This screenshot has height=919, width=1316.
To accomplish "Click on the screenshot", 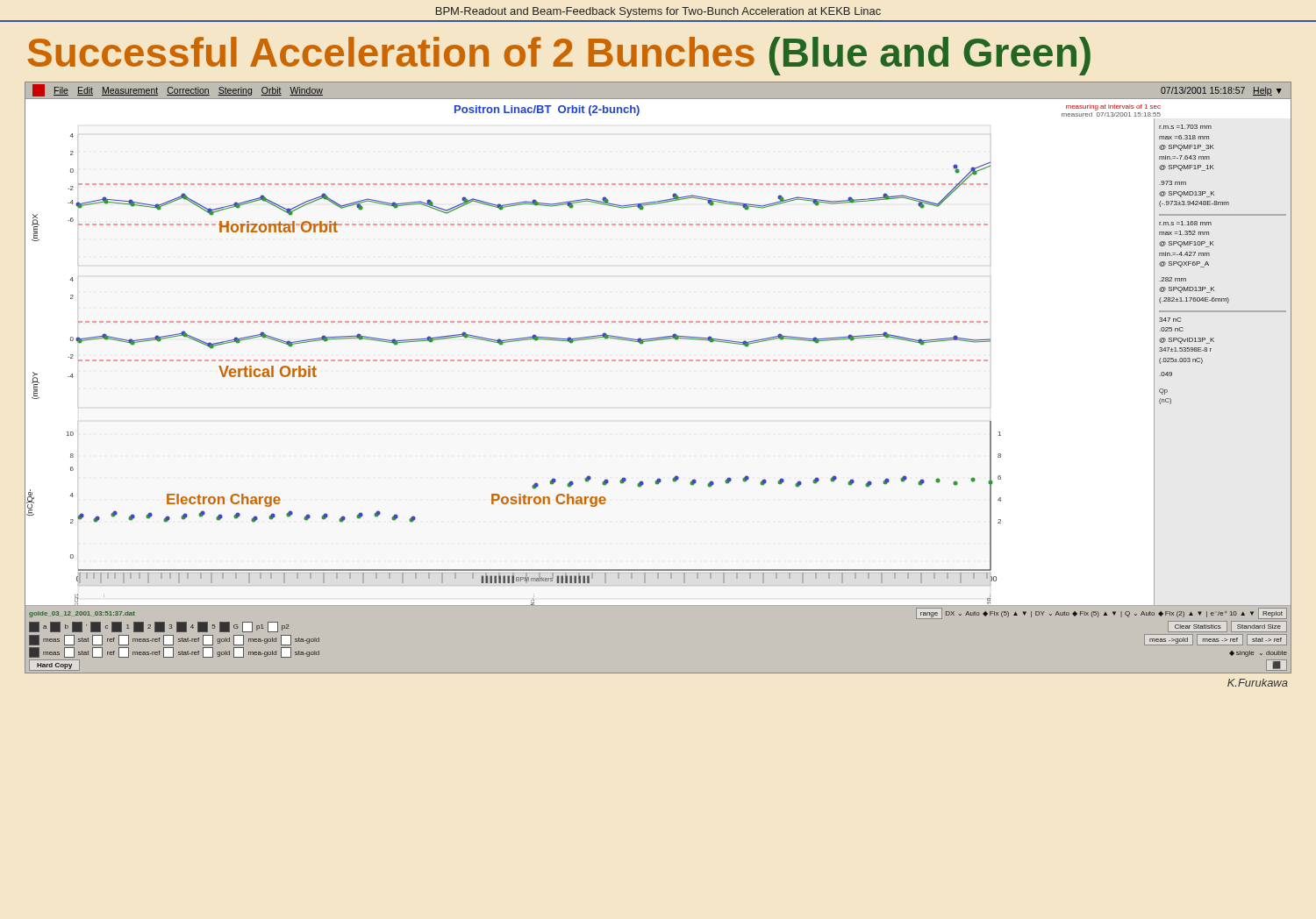I will click(x=658, y=377).
